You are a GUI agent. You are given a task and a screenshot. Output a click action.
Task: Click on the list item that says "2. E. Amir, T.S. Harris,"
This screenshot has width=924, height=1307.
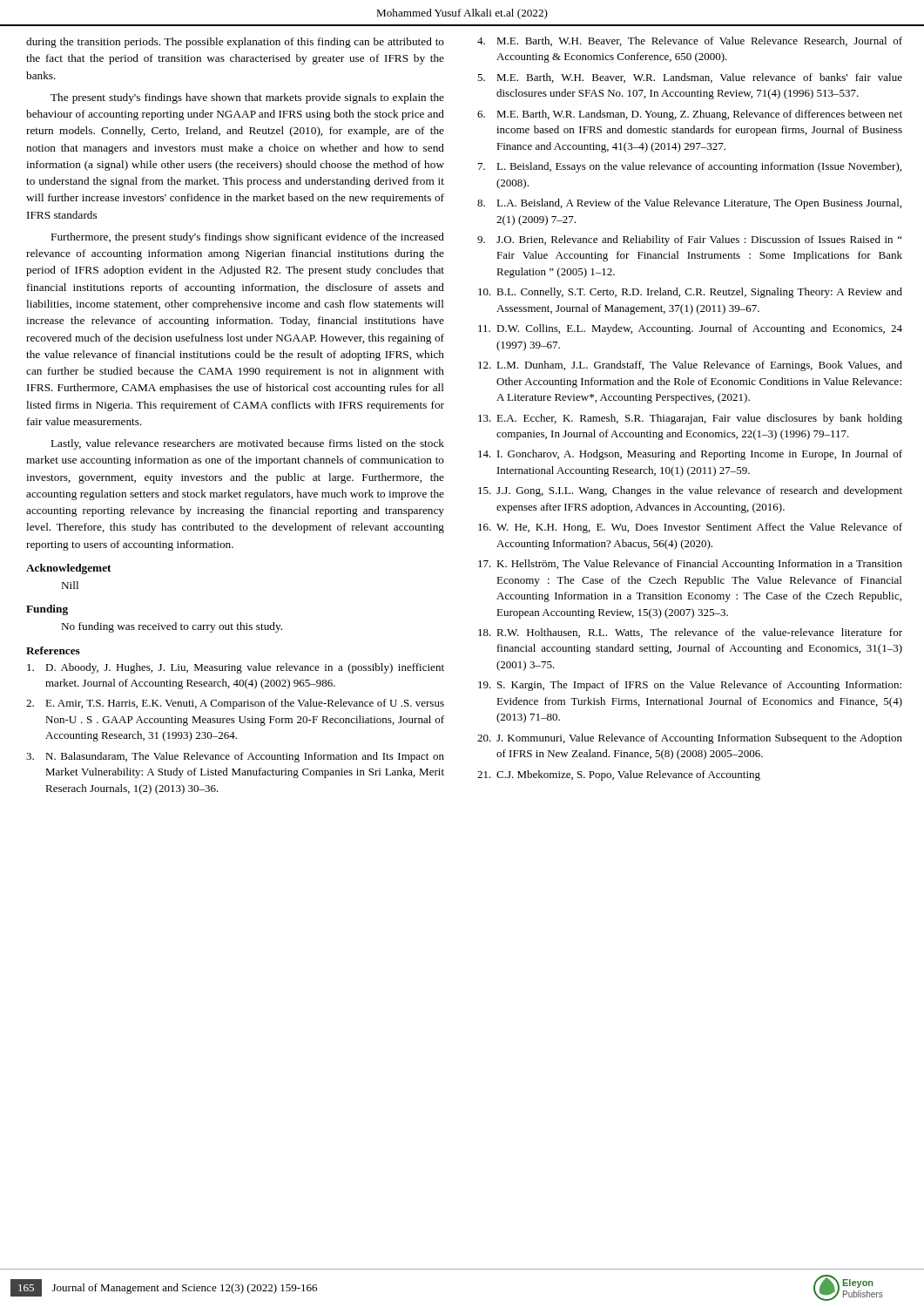[235, 720]
